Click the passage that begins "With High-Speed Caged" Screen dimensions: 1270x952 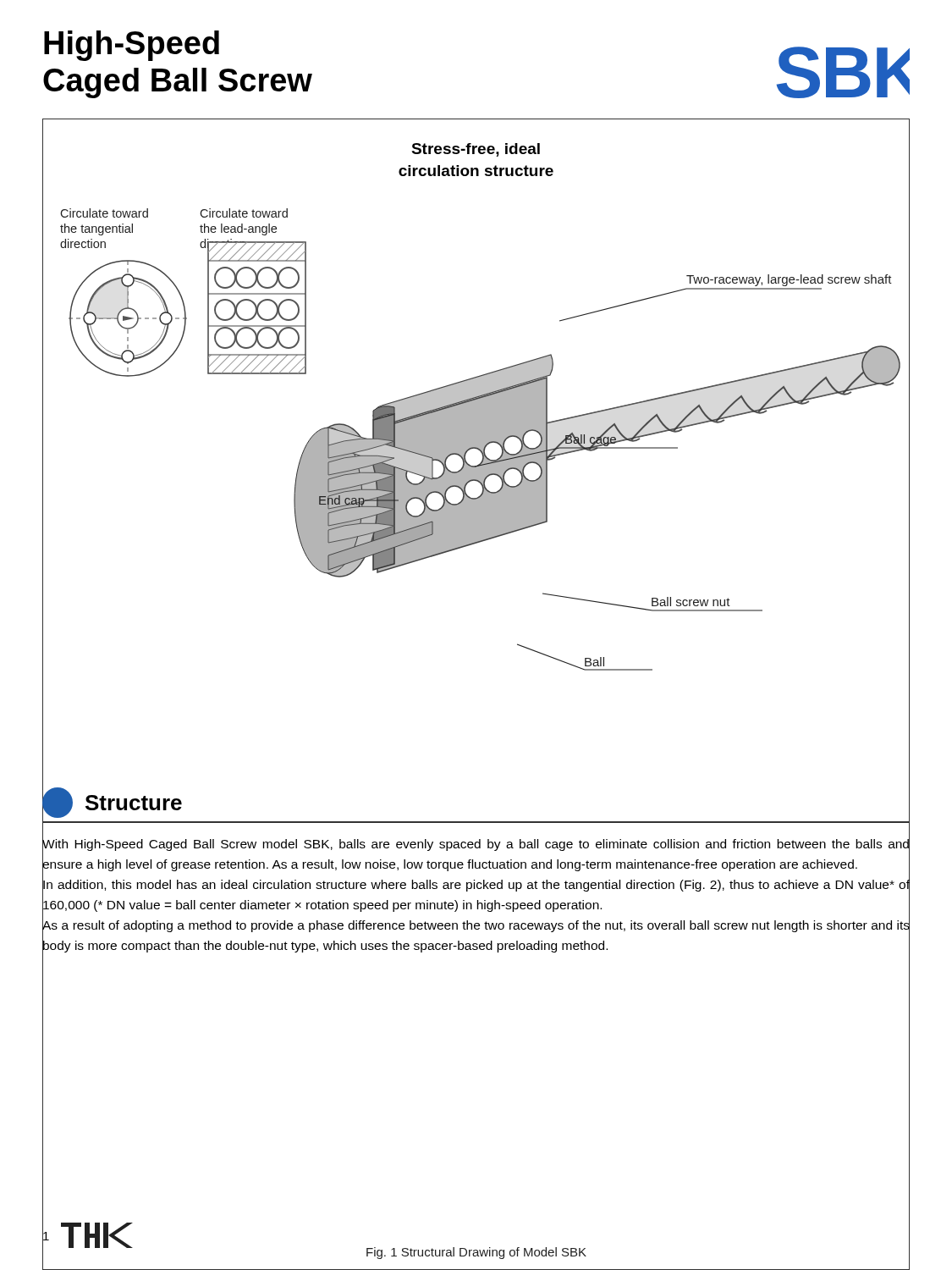tap(476, 895)
